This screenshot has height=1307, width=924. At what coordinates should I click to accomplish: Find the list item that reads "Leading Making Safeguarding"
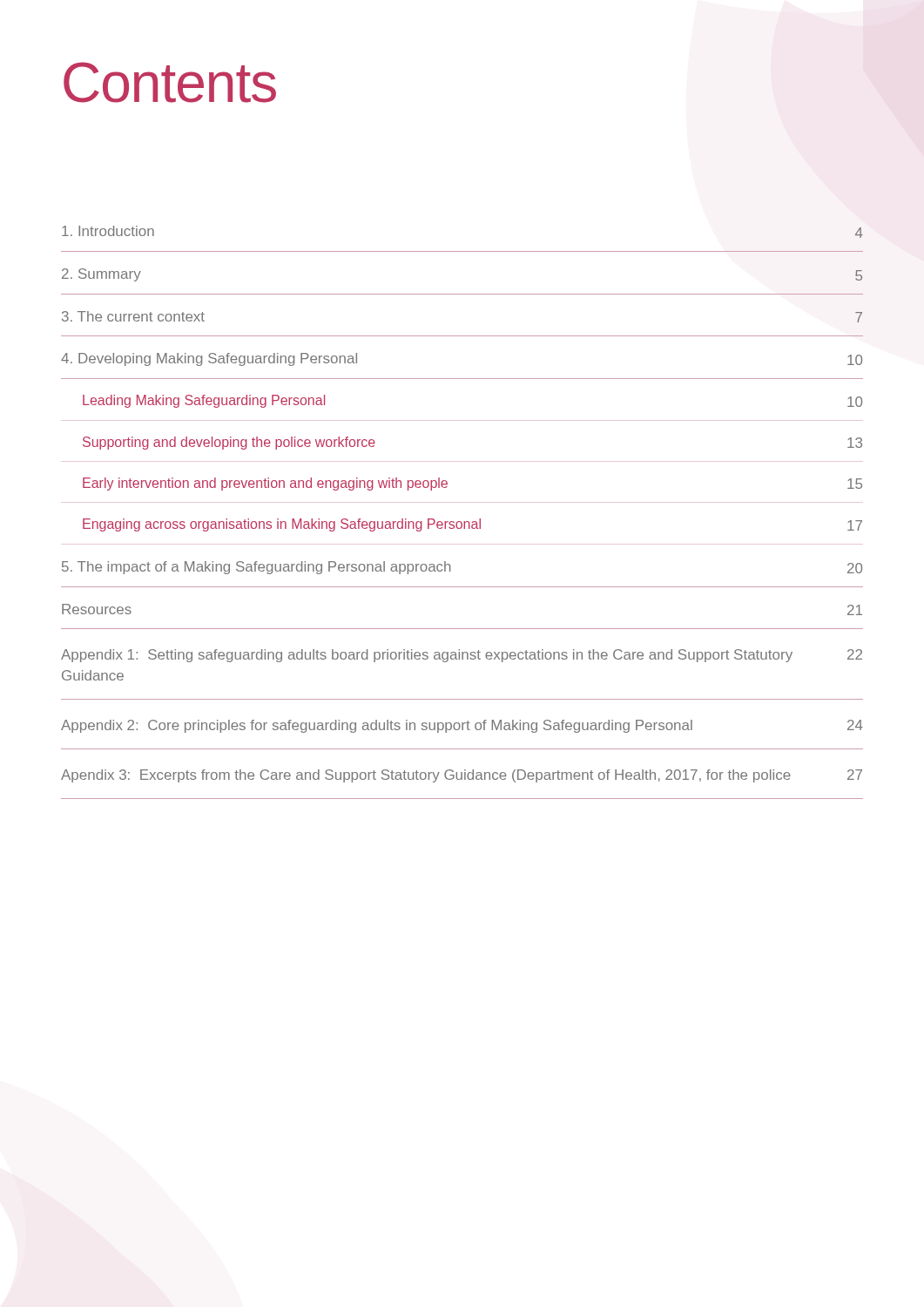pos(203,401)
